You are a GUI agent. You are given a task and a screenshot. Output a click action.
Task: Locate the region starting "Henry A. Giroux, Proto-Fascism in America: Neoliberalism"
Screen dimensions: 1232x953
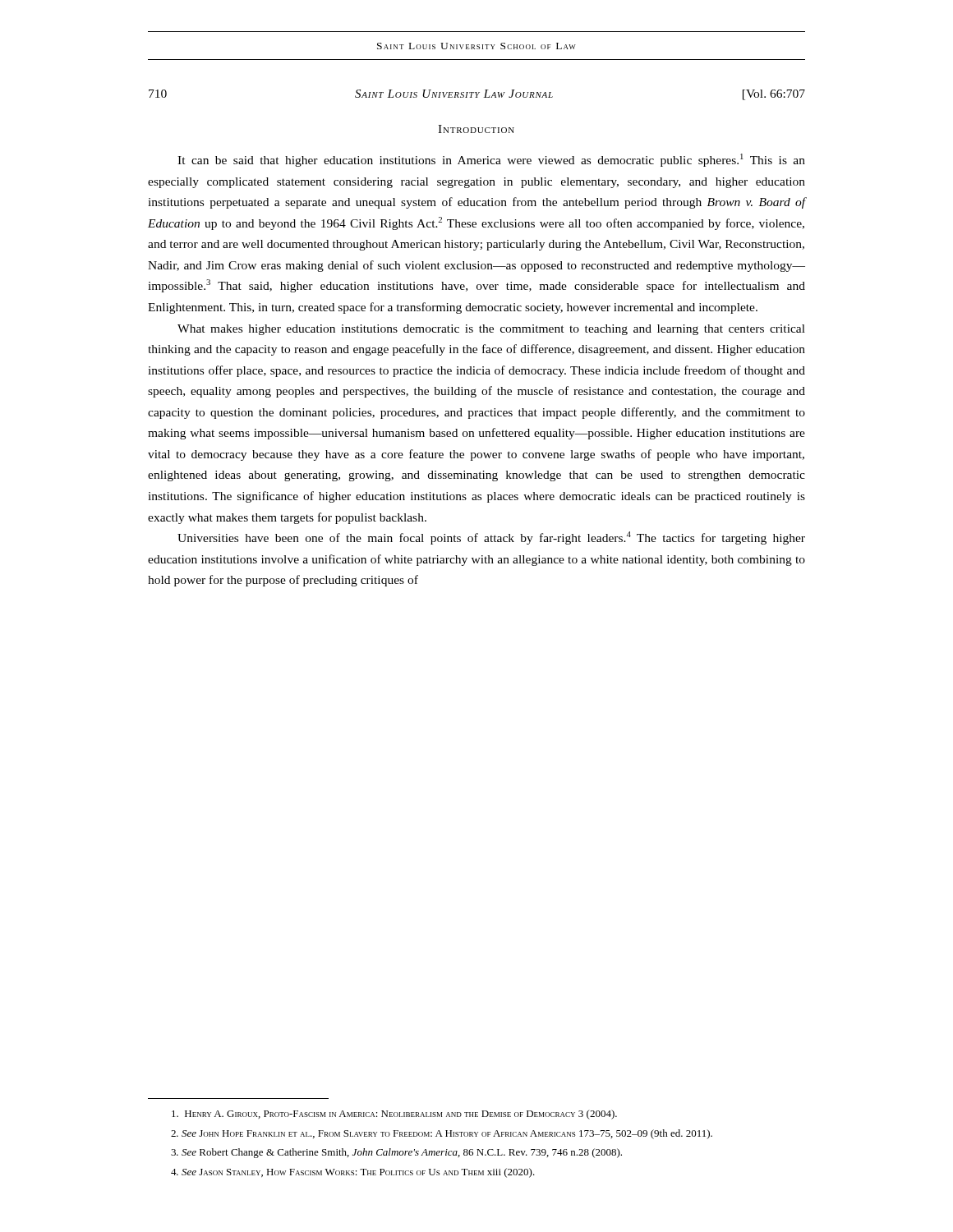pos(394,1113)
